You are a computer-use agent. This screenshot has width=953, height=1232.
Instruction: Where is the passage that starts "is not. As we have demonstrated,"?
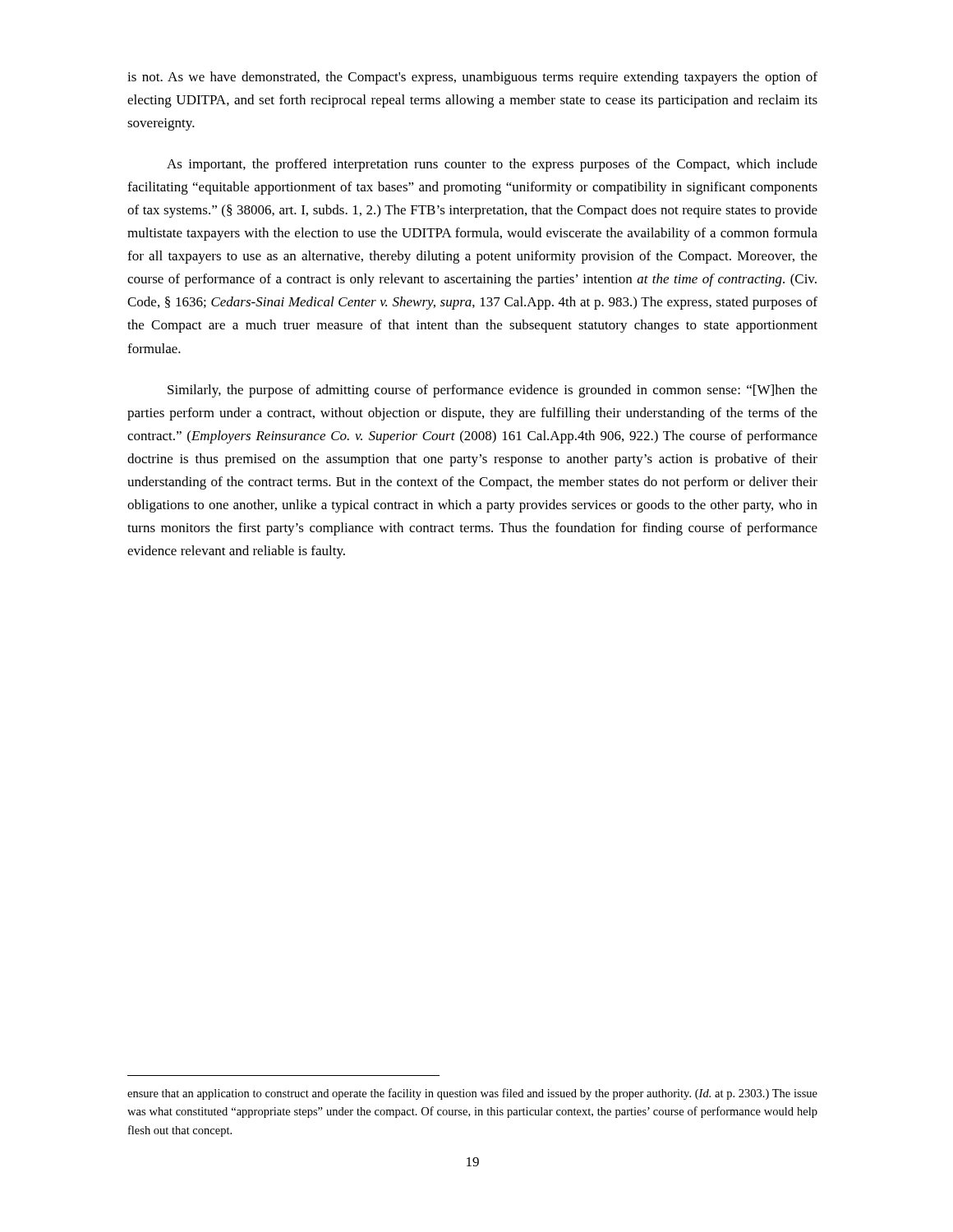tap(472, 100)
